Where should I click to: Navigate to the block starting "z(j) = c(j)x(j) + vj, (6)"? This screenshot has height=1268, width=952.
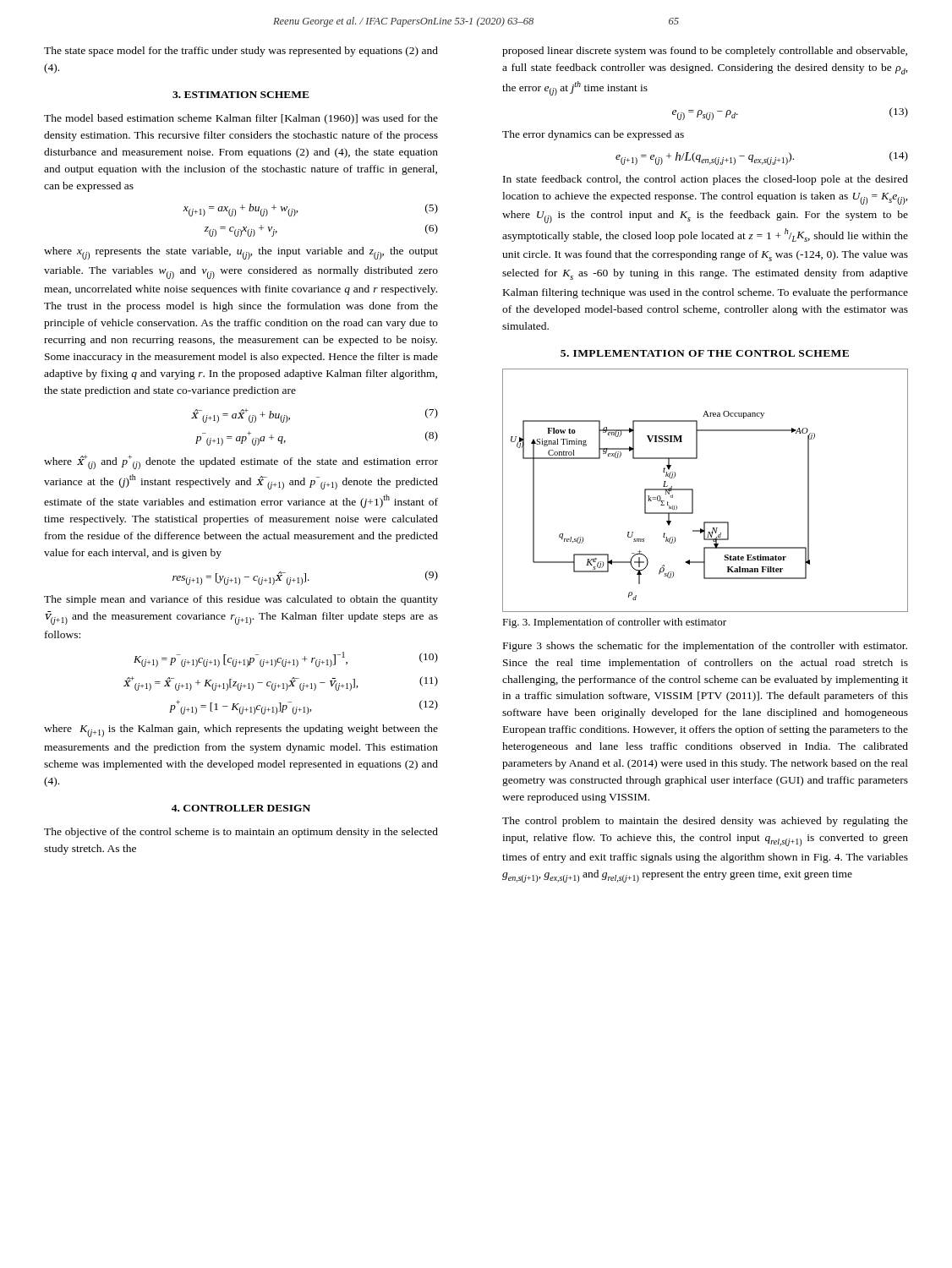[x=241, y=229]
